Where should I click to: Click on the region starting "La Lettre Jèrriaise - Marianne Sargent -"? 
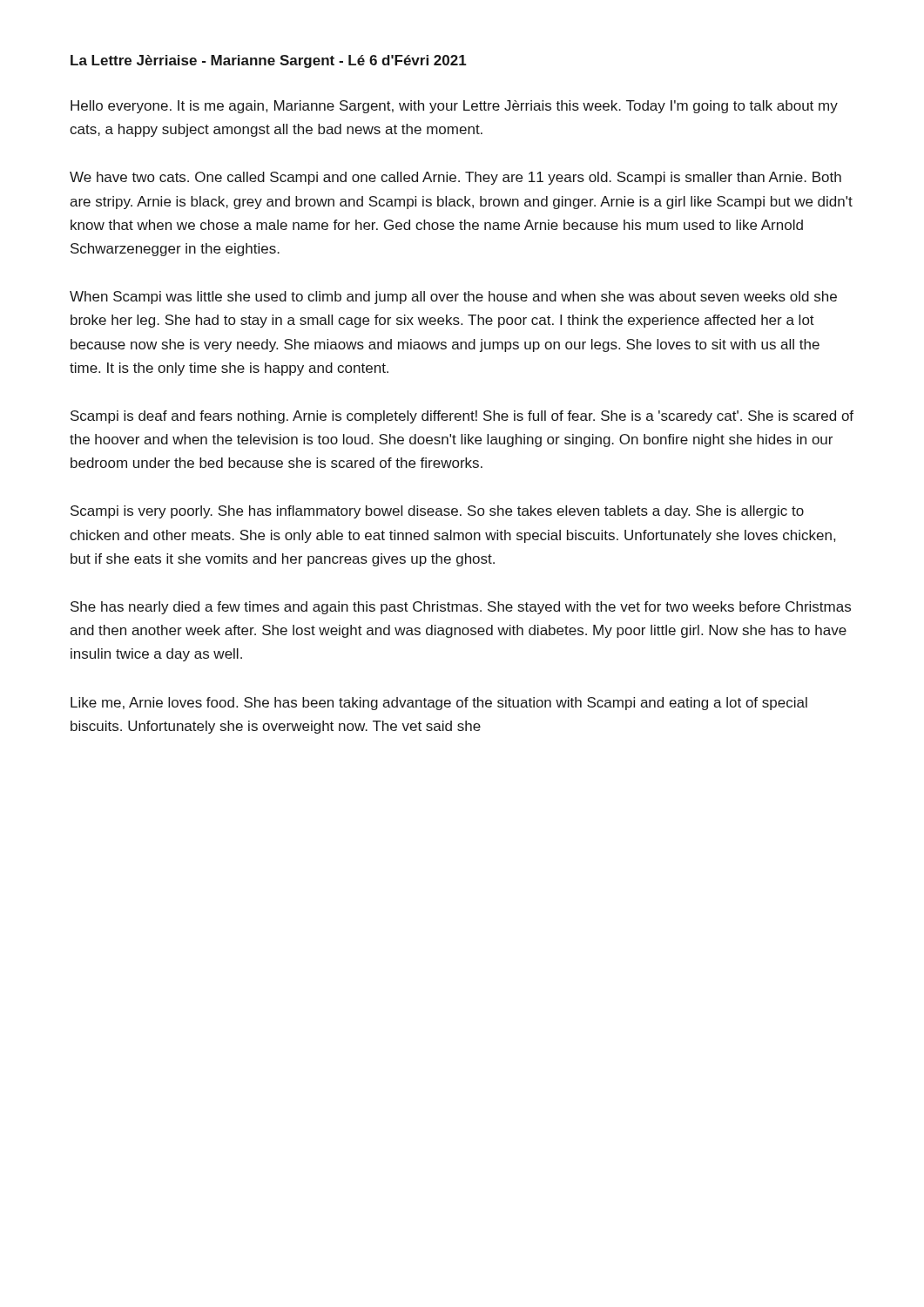point(268,61)
